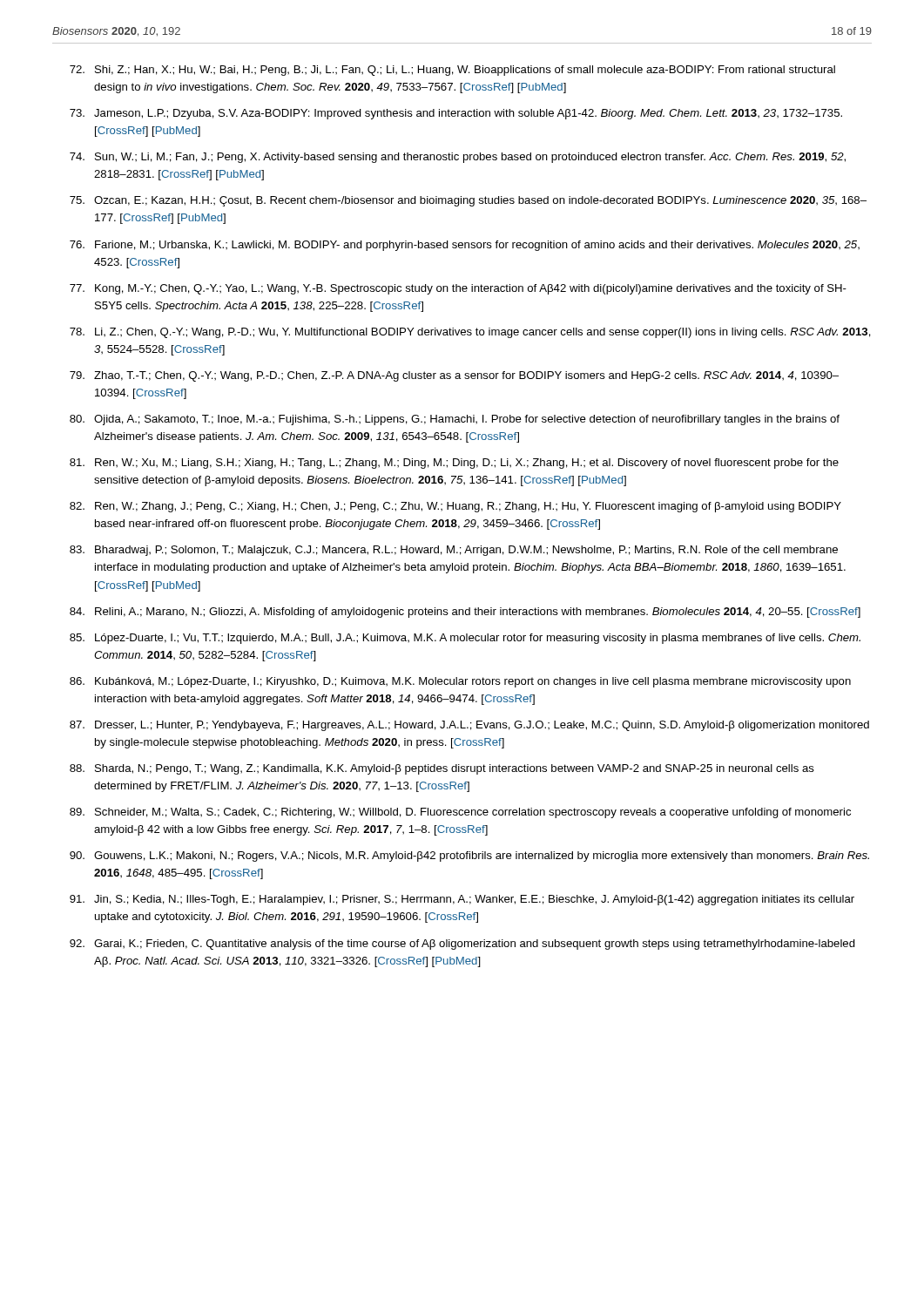Screen dimensions: 1307x924
Task: Find the list item containing "92. Garai, K.; Frieden,"
Action: [462, 952]
